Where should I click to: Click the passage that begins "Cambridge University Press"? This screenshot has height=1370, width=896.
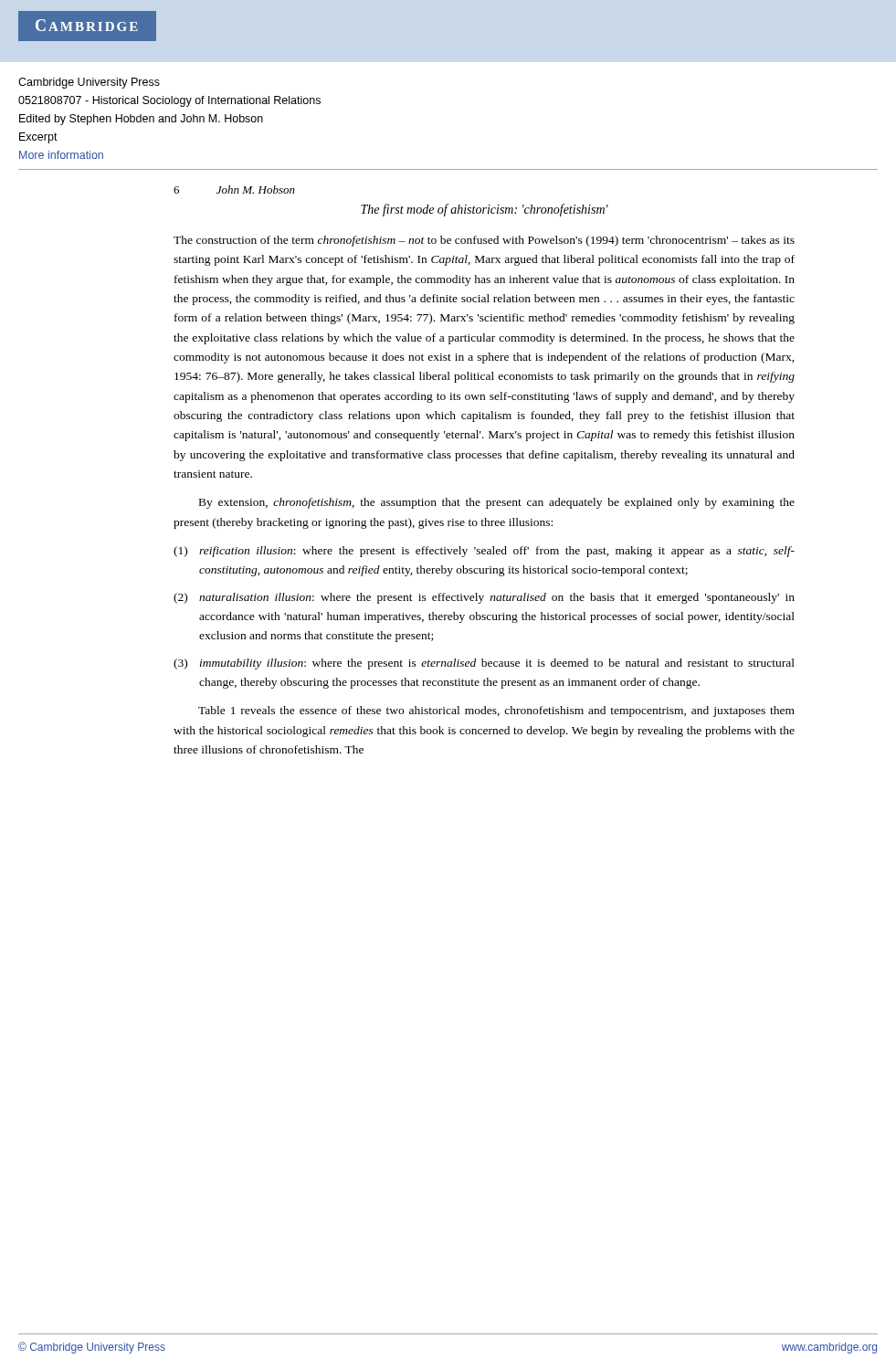pos(170,119)
